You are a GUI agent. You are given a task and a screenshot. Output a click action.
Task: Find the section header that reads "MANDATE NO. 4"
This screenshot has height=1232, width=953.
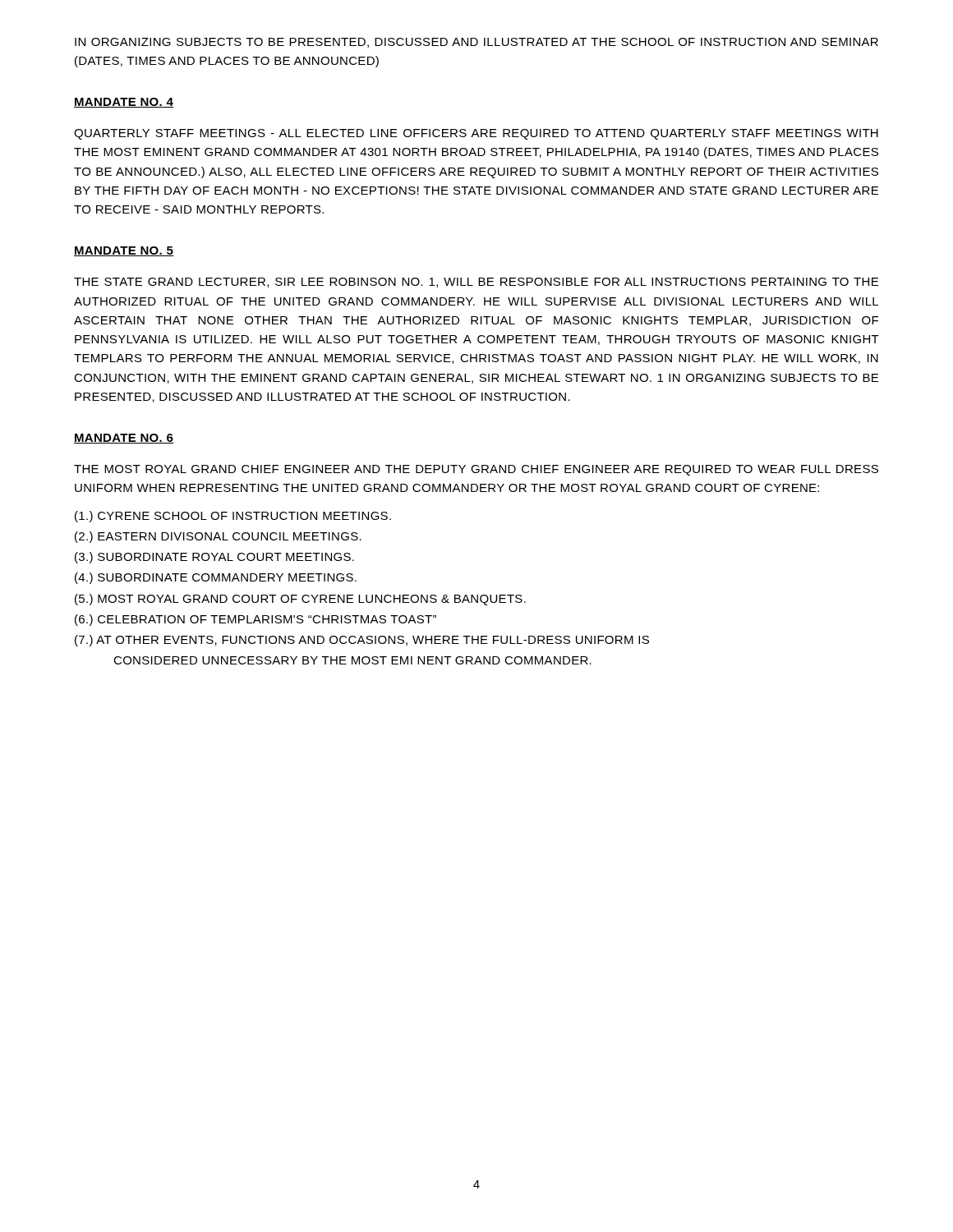tap(124, 103)
